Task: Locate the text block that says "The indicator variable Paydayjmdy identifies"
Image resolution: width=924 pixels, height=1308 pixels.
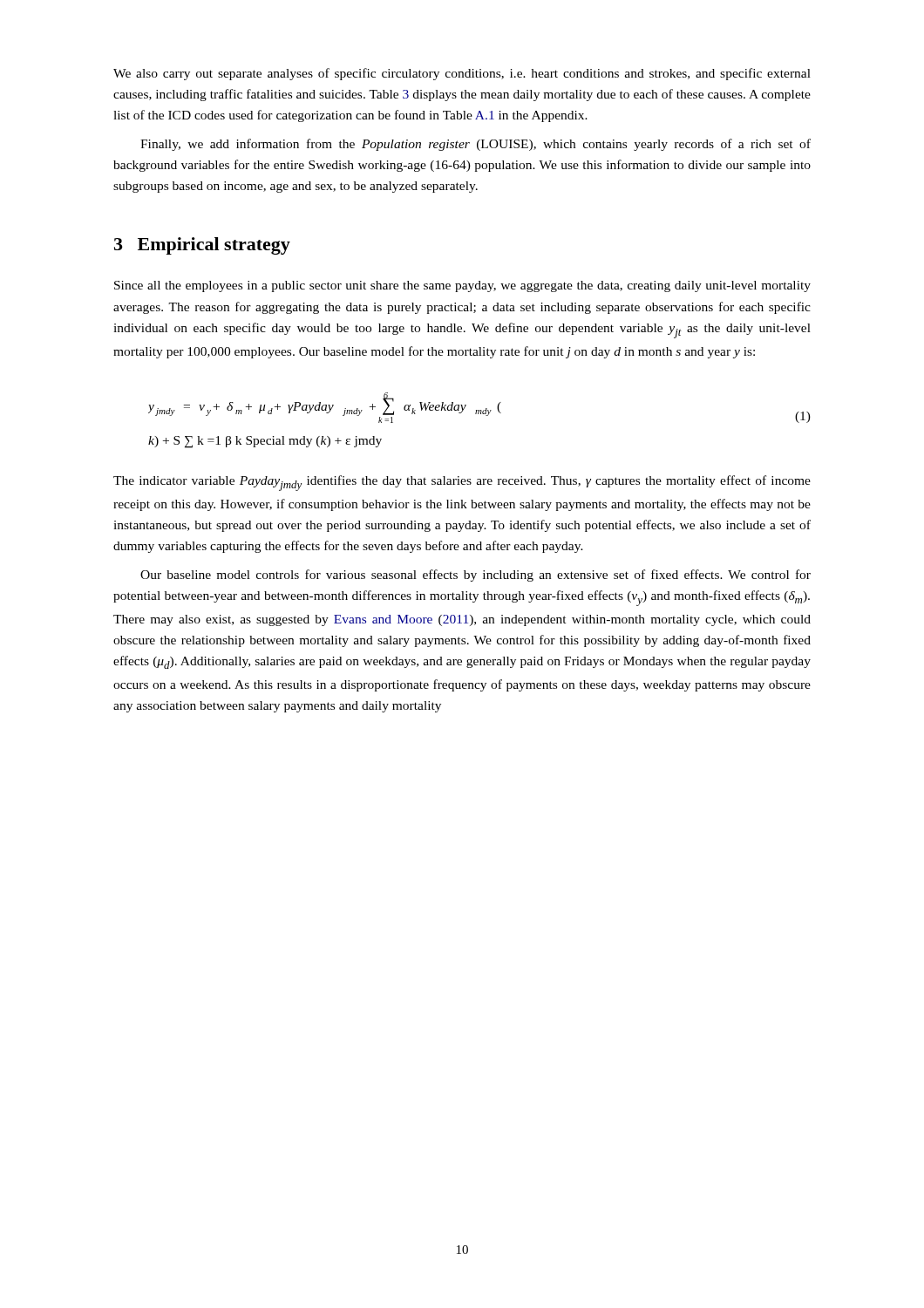Action: (462, 513)
